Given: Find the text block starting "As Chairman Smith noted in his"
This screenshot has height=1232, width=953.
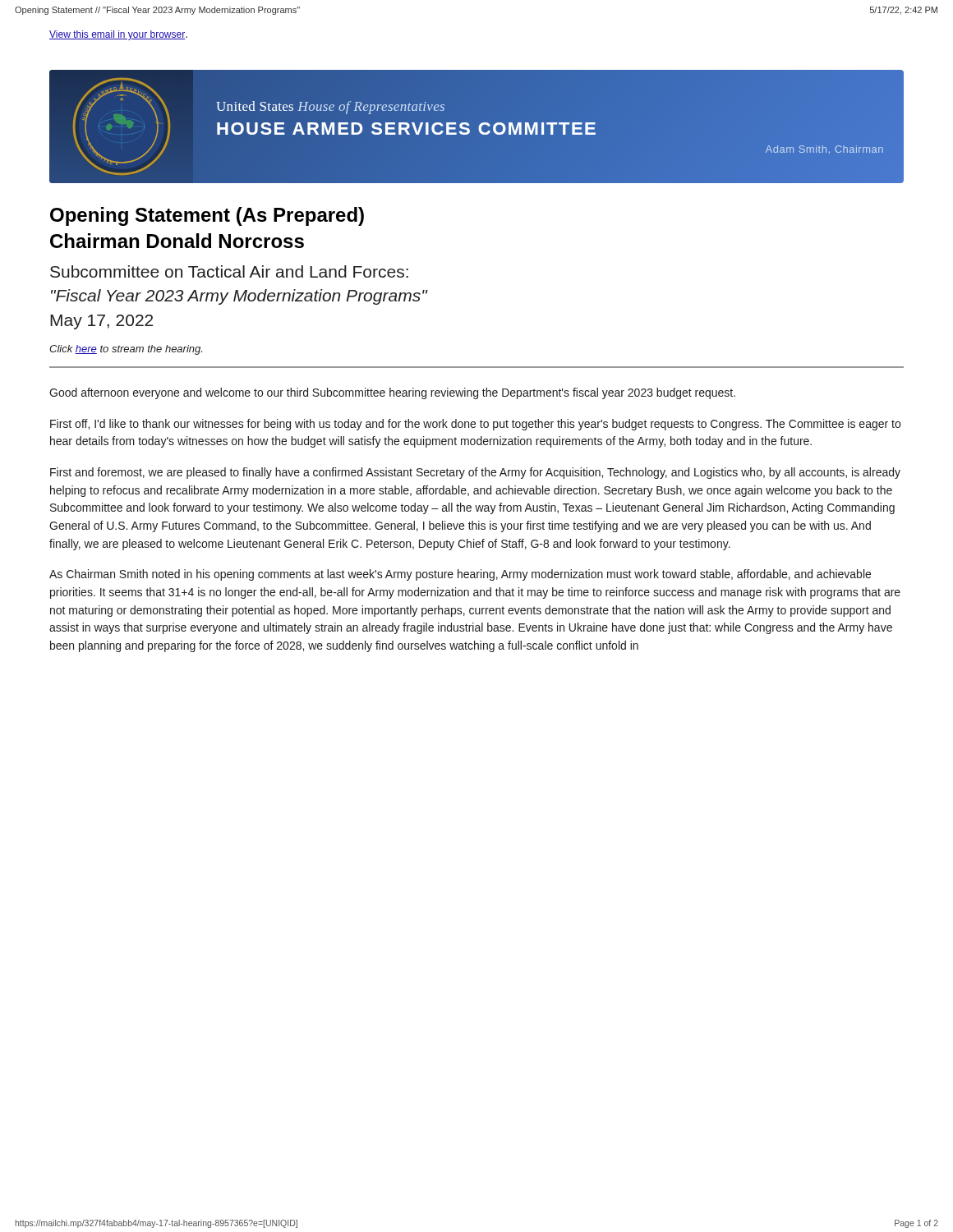Looking at the screenshot, I should (x=475, y=610).
